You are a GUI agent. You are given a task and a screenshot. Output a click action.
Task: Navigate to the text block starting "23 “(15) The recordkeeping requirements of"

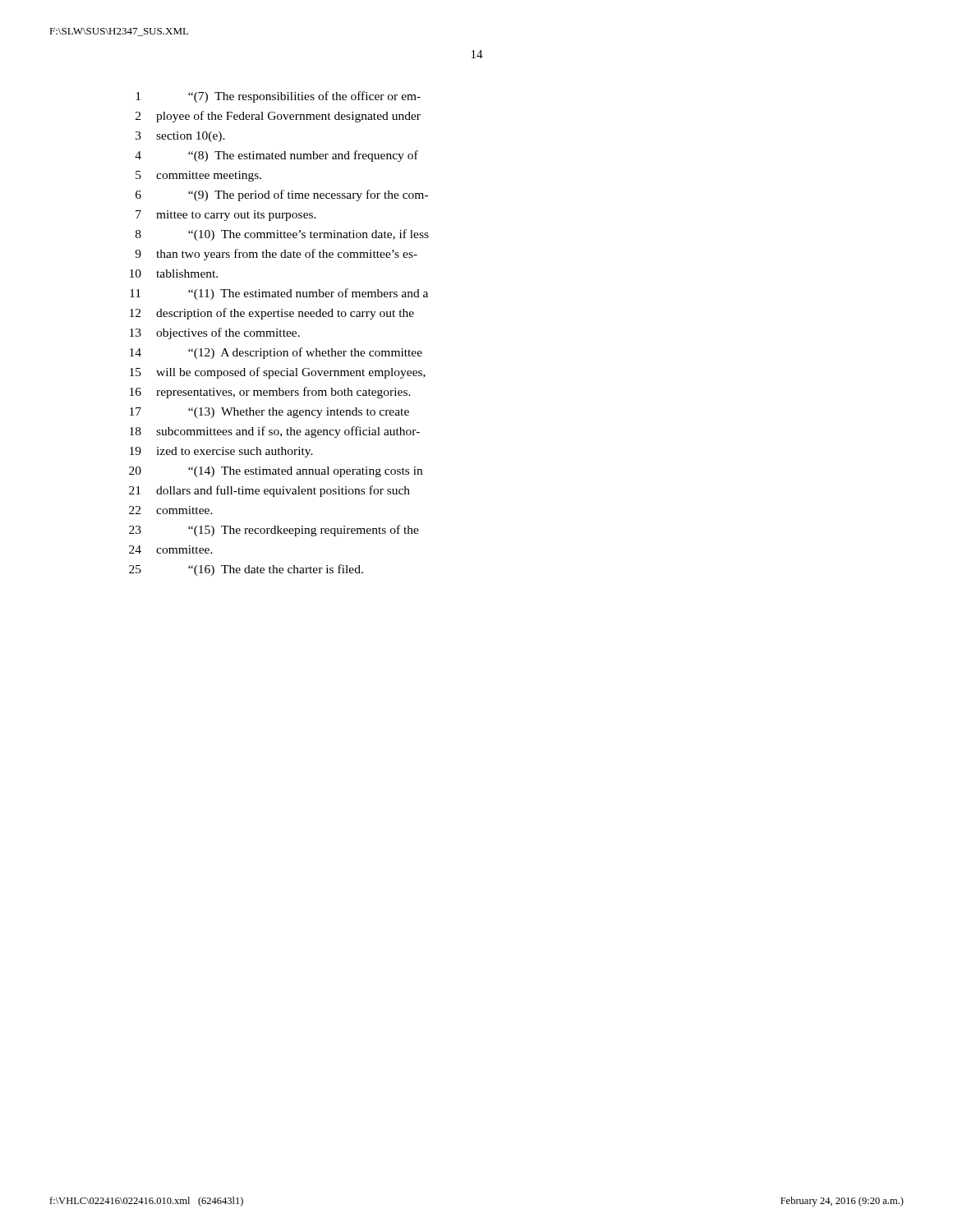coord(274,531)
